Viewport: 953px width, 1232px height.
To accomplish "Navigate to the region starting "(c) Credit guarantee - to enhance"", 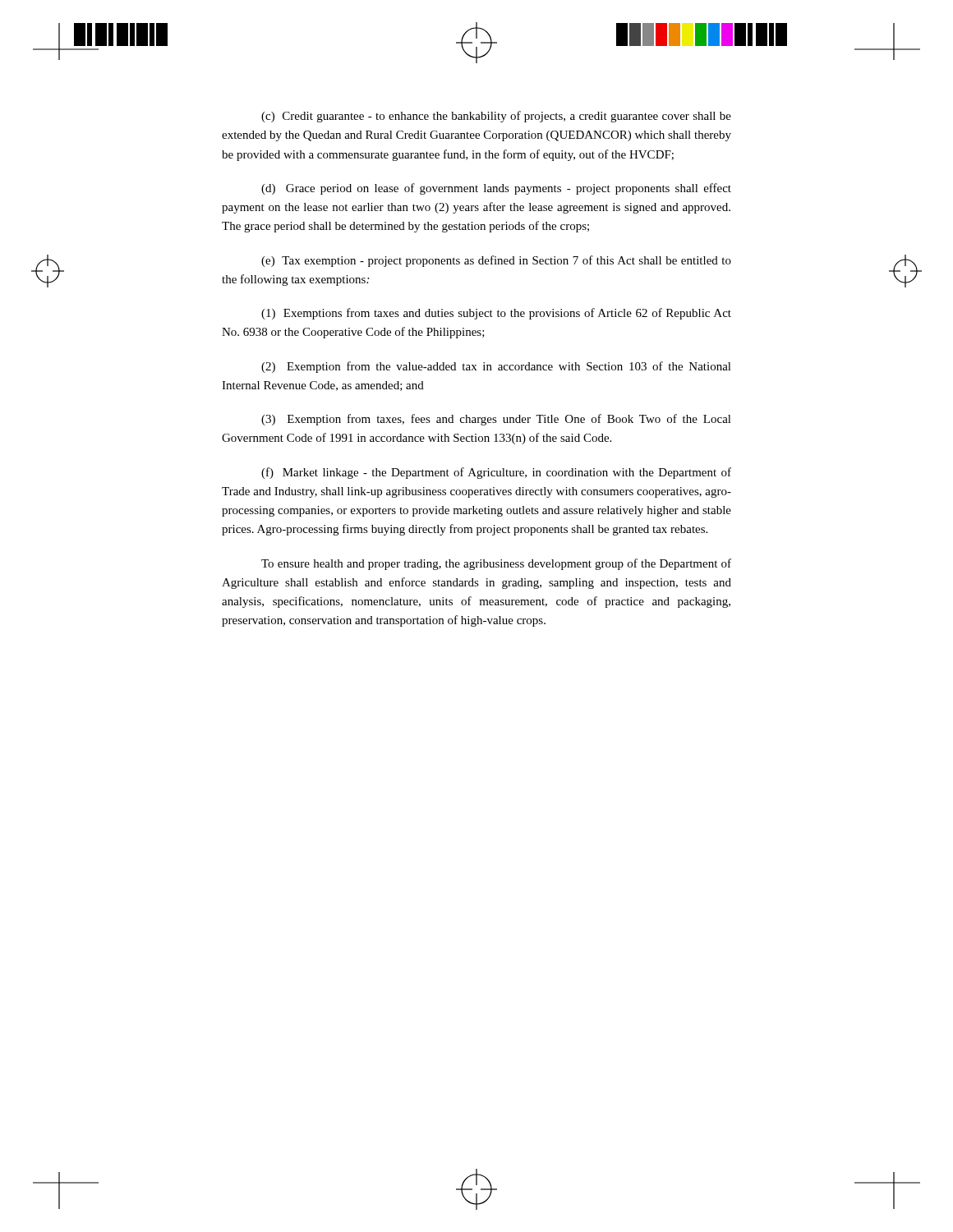I will coord(476,135).
